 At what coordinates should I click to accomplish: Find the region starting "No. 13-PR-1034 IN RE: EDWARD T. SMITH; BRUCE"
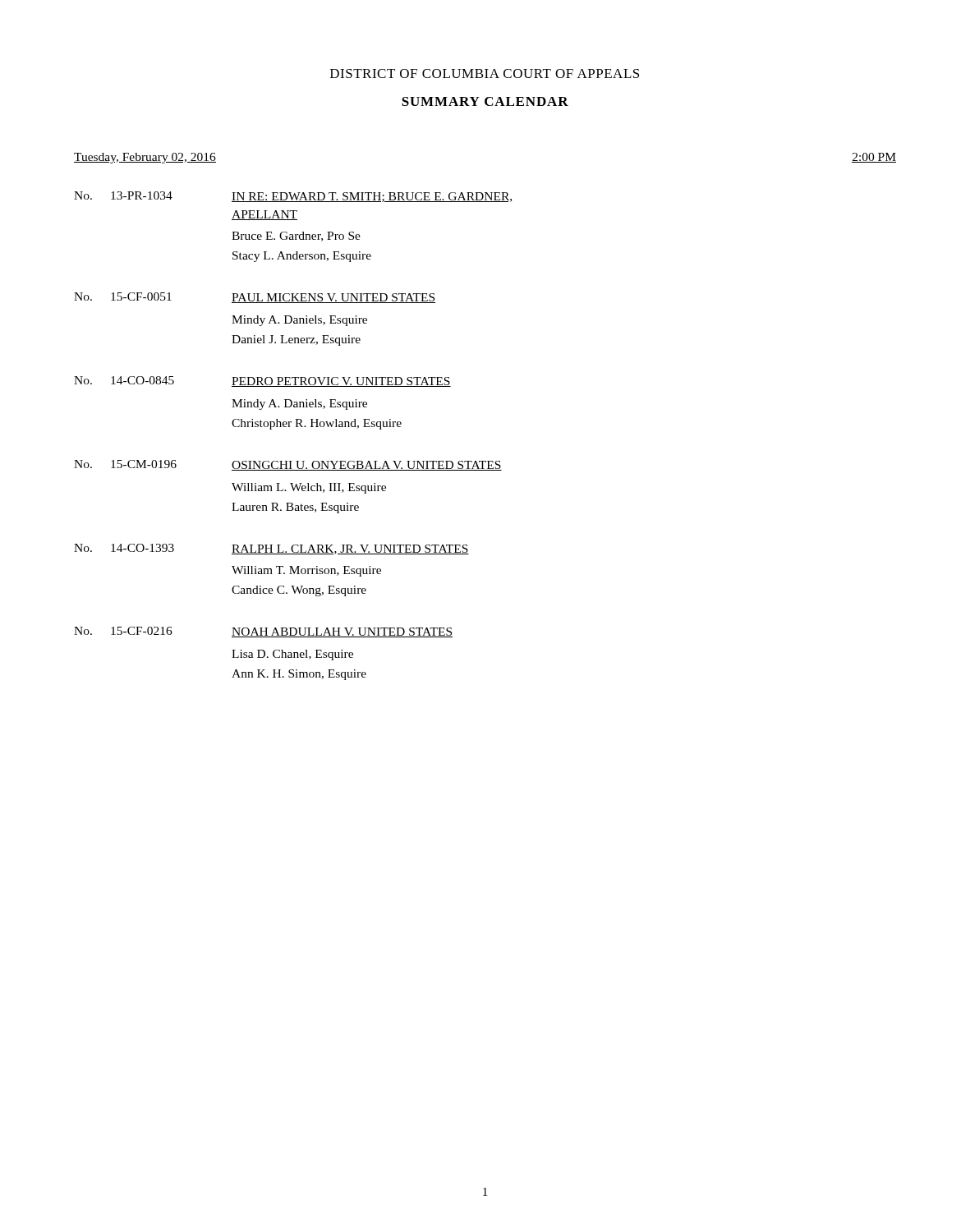coord(293,197)
